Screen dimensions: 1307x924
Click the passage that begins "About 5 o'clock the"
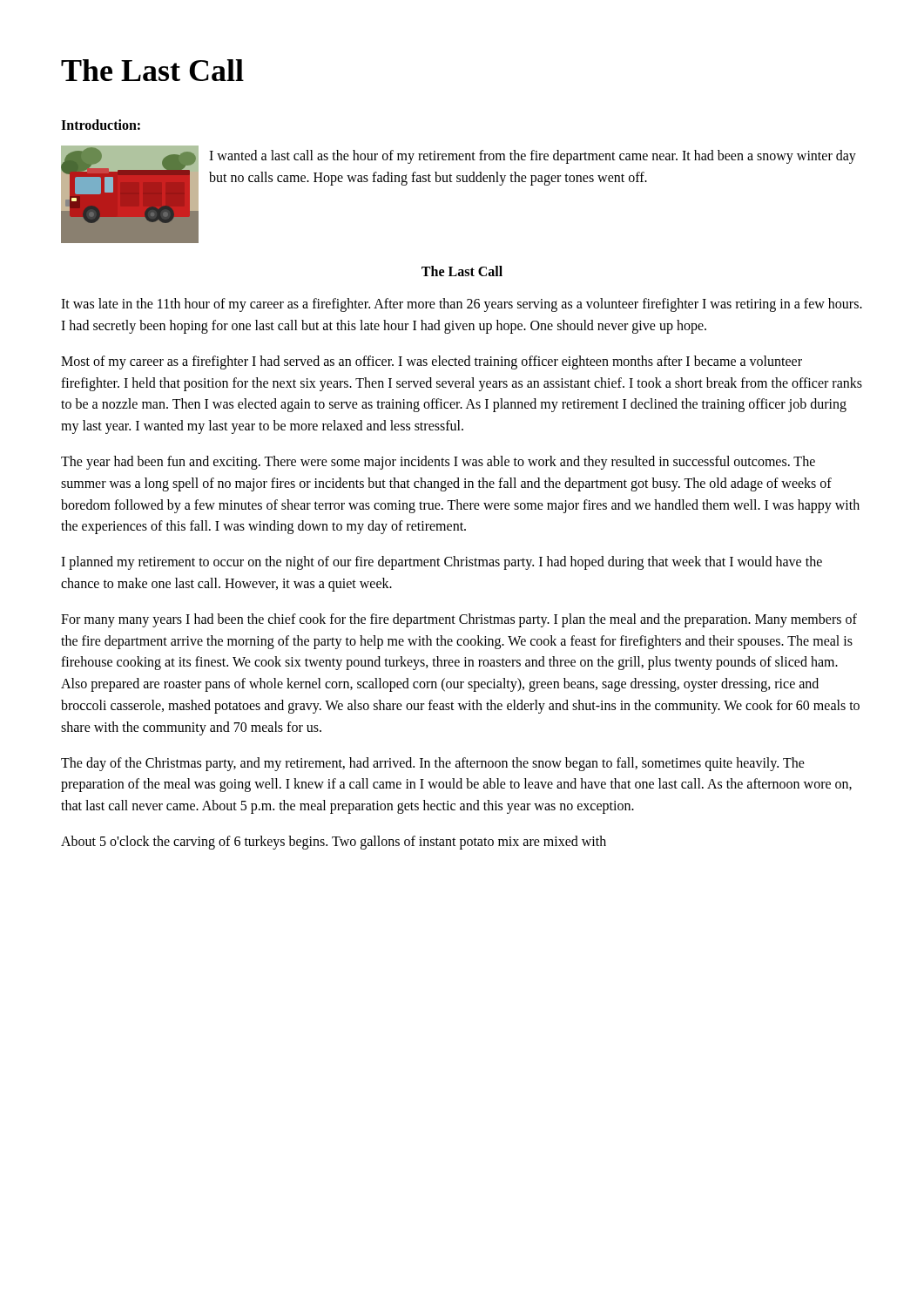462,842
